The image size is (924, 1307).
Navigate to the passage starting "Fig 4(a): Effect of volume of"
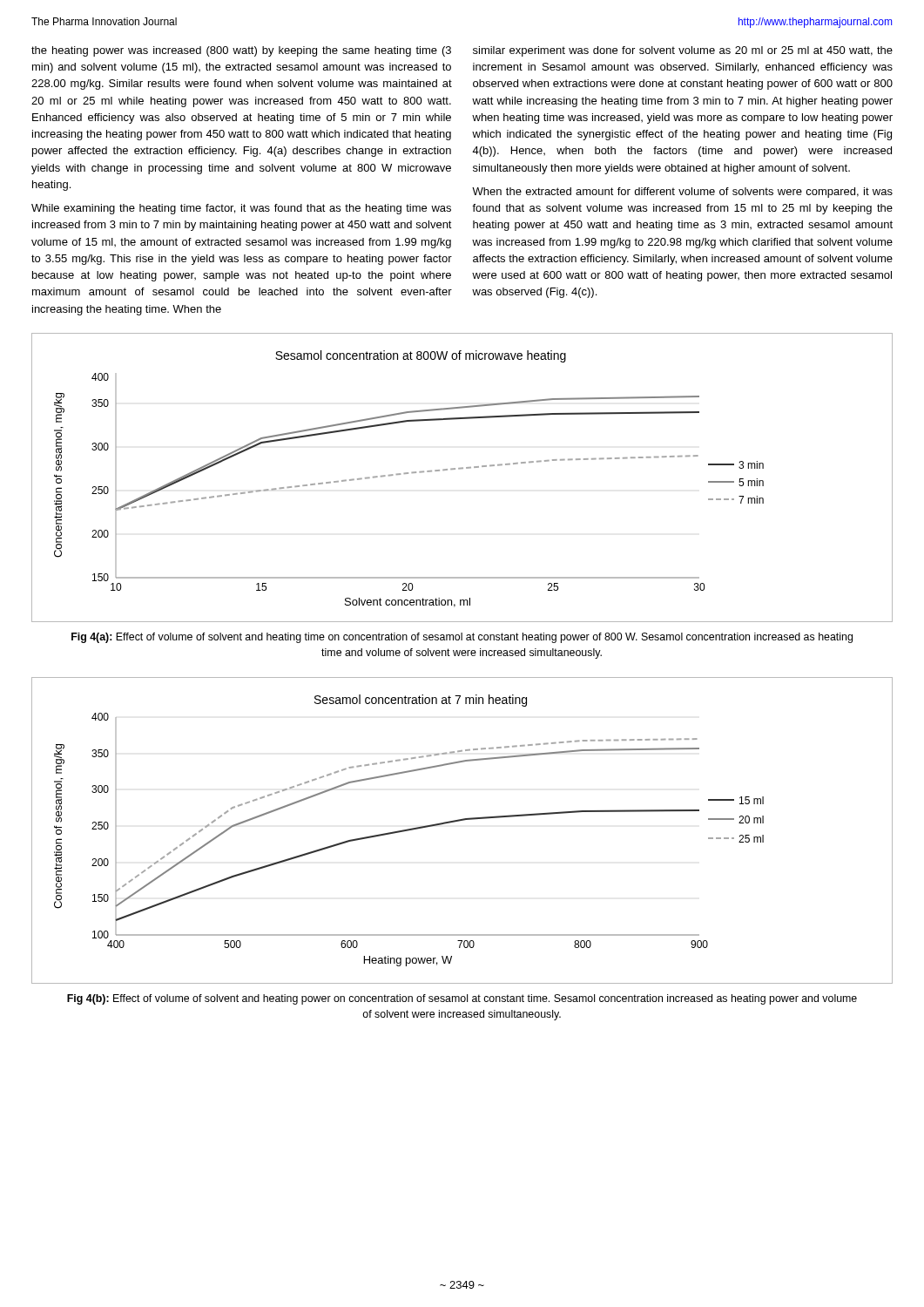tap(462, 645)
